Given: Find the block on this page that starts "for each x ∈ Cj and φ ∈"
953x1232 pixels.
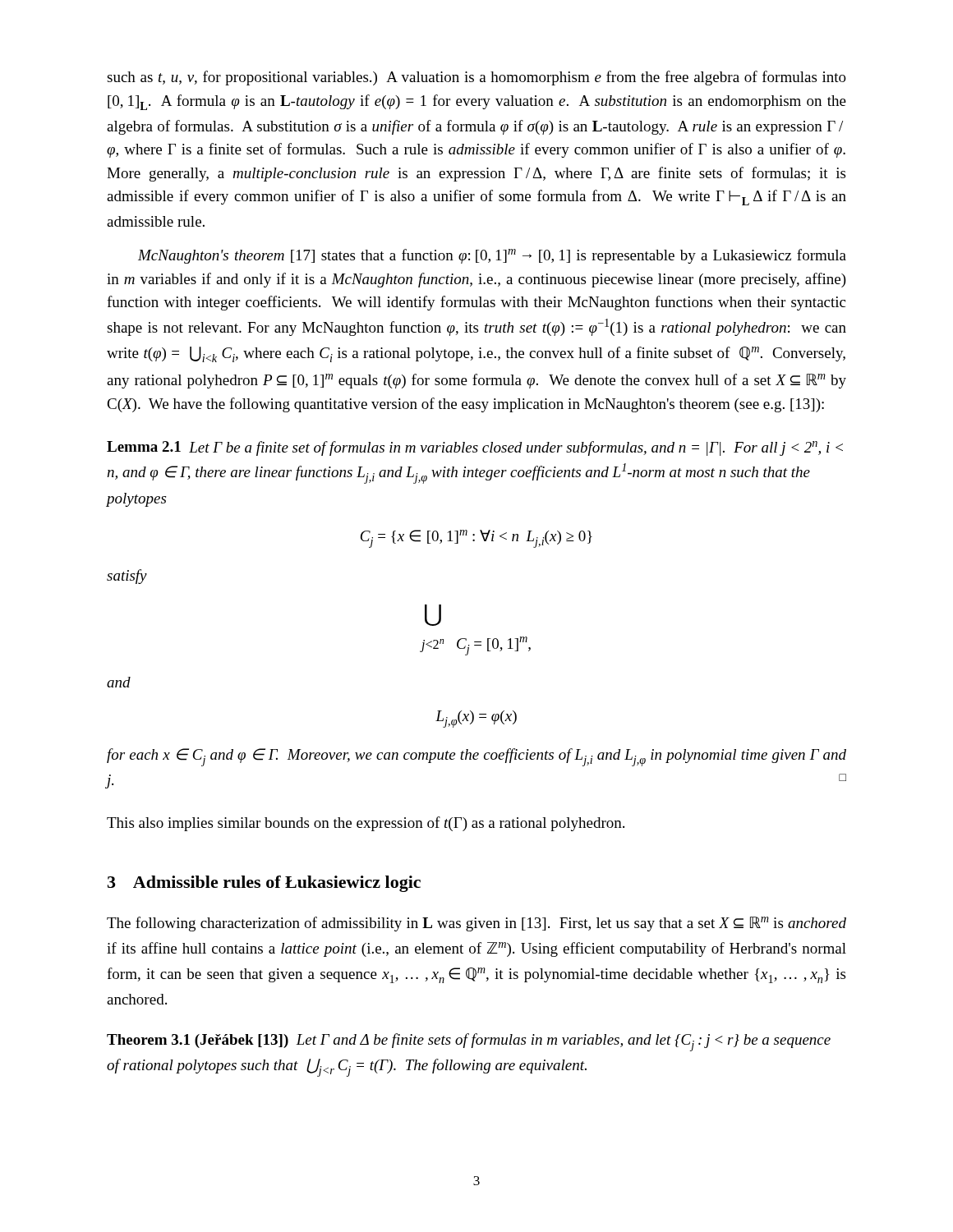Looking at the screenshot, I should 476,767.
